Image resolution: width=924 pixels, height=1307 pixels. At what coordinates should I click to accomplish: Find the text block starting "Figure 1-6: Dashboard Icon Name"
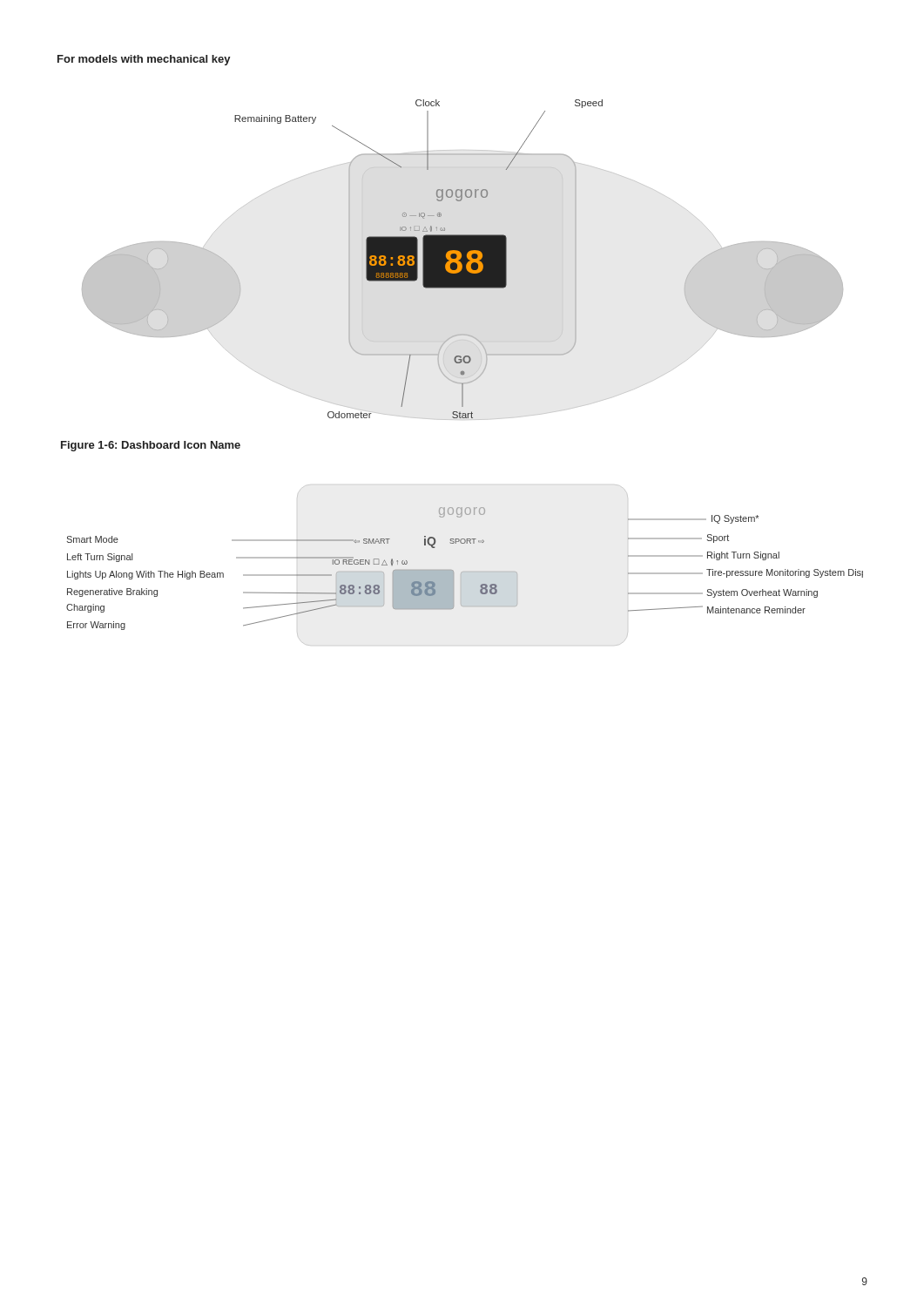[x=150, y=445]
